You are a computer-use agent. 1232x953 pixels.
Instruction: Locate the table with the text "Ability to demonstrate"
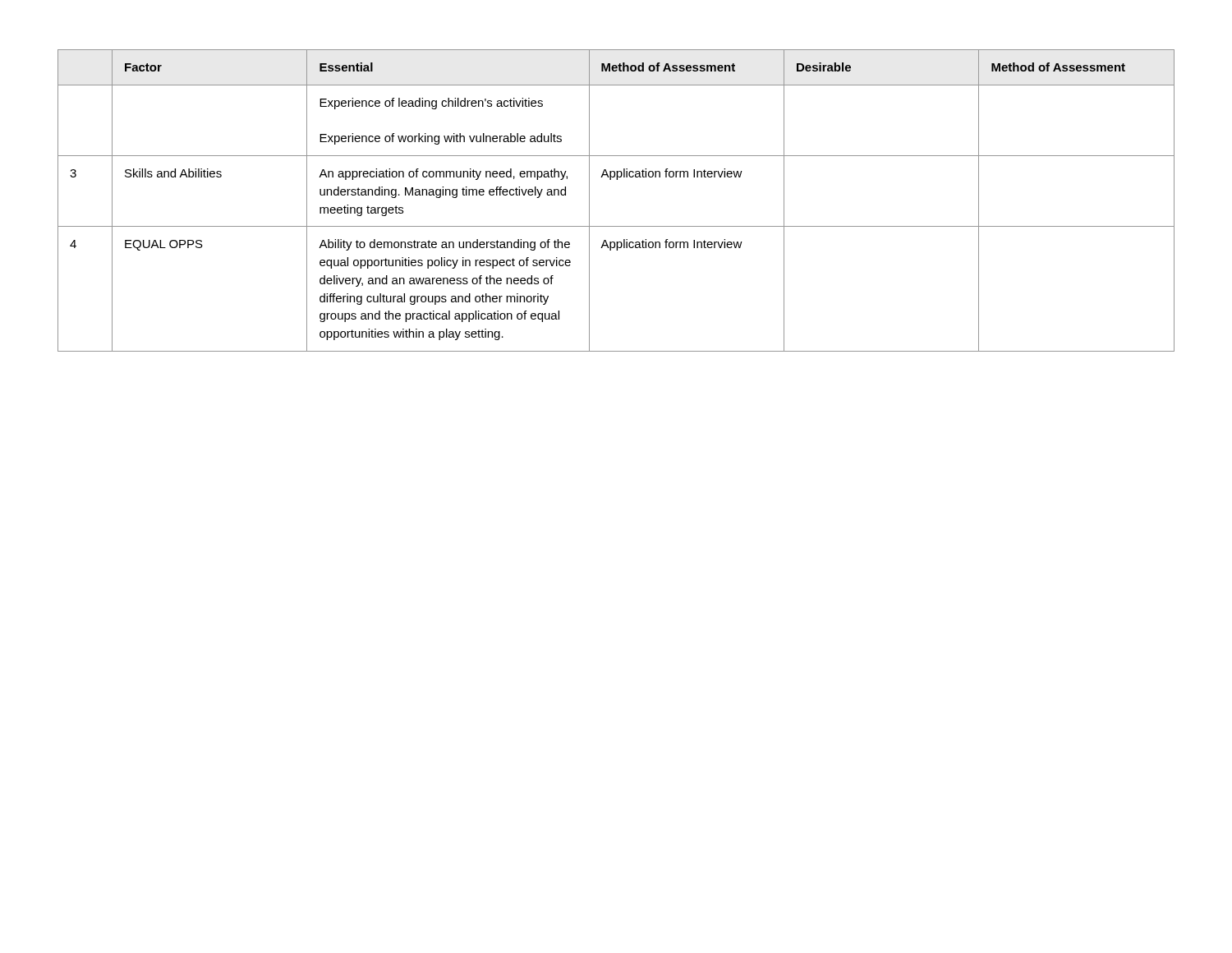coord(616,200)
